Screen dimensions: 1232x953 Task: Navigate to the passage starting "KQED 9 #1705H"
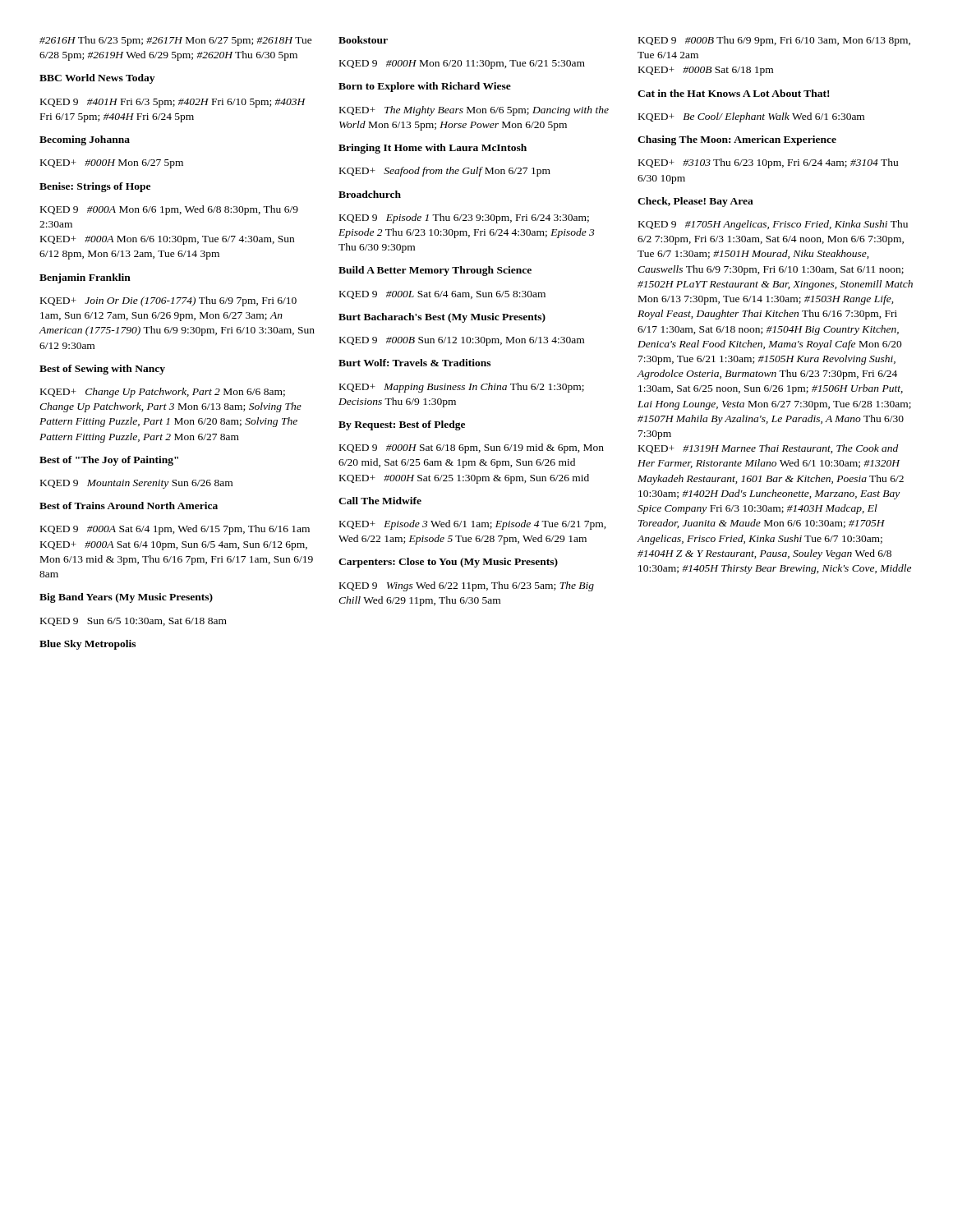776,396
